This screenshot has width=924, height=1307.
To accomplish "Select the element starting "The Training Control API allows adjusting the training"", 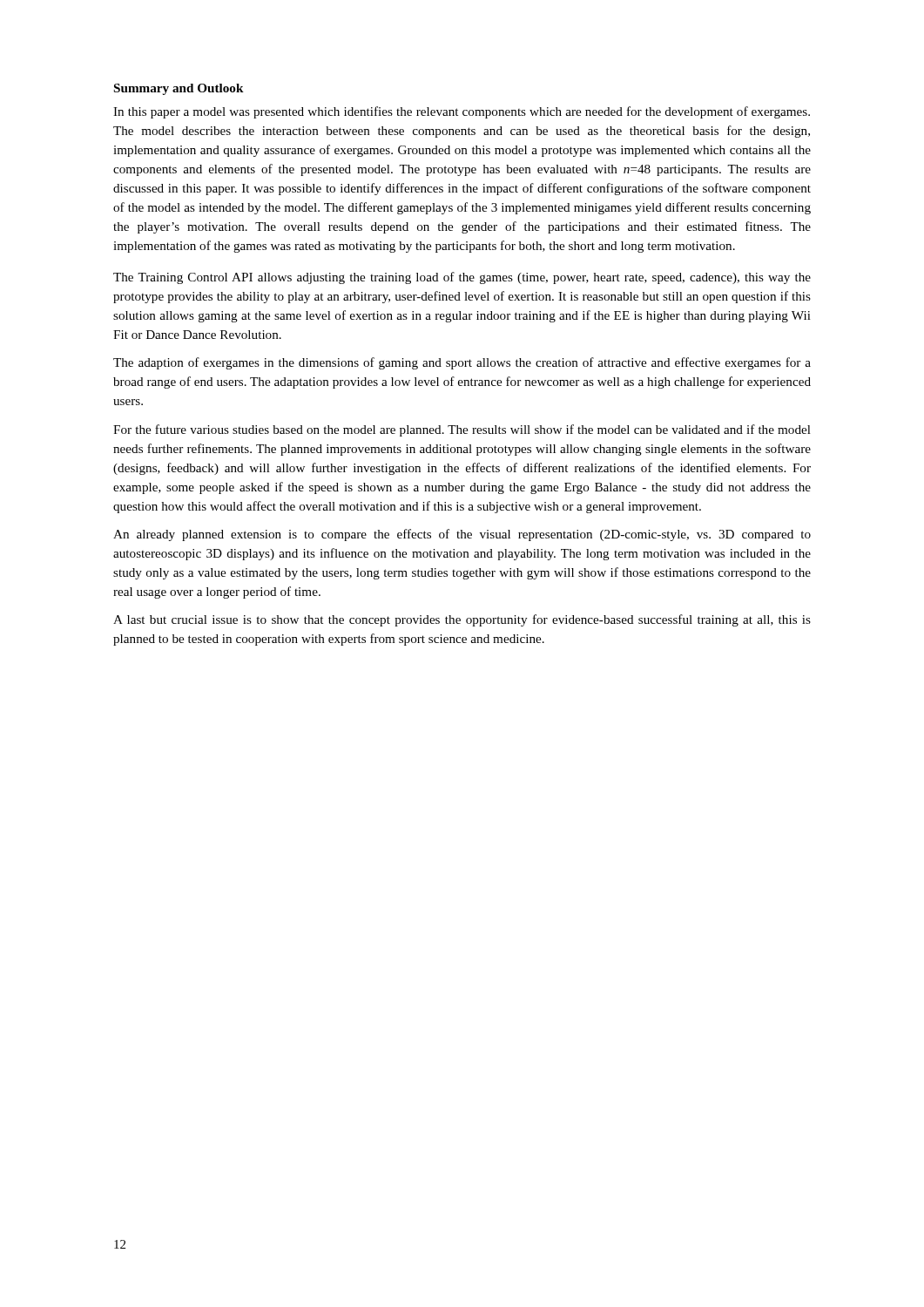I will (x=462, y=306).
